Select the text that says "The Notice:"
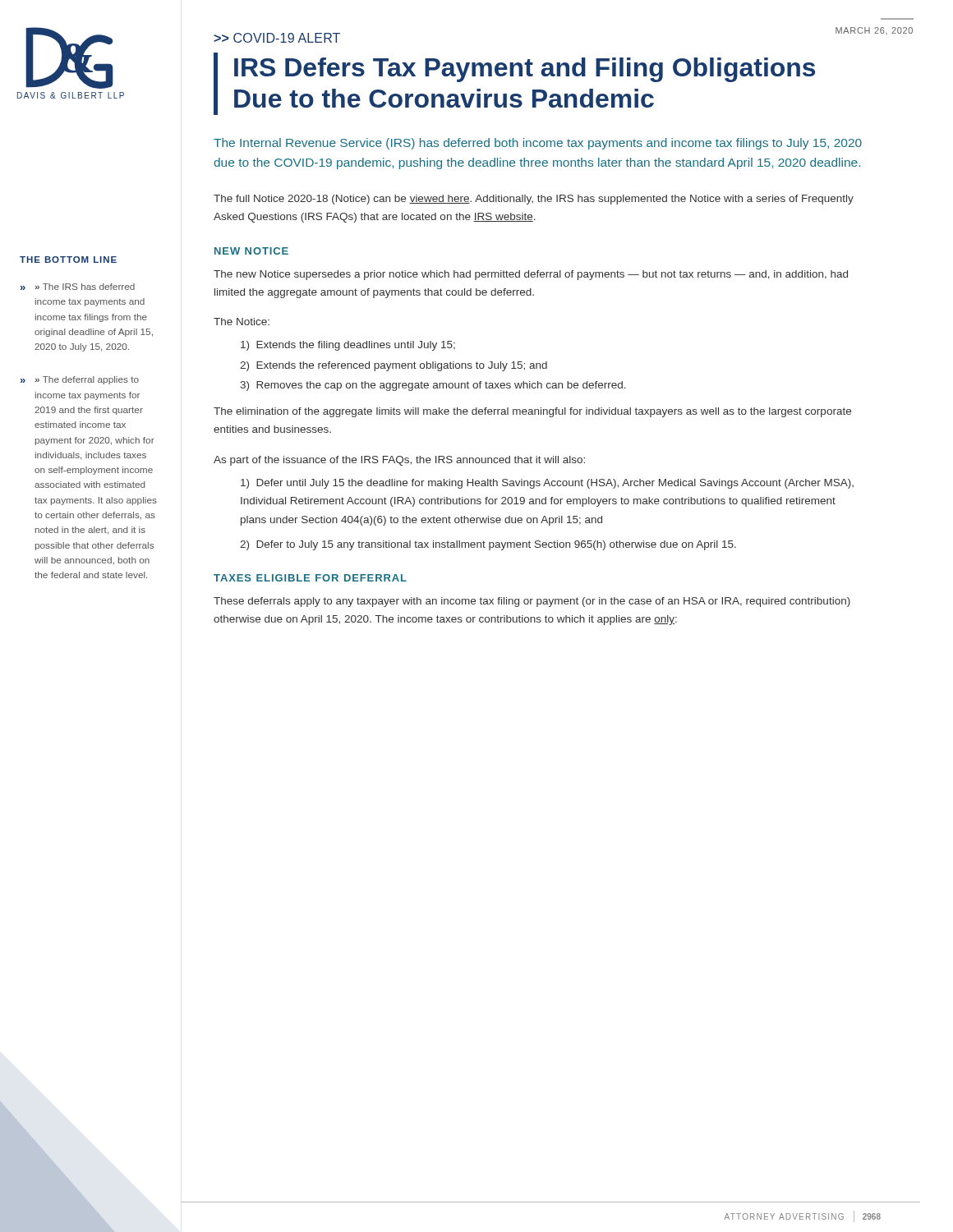 [x=242, y=322]
